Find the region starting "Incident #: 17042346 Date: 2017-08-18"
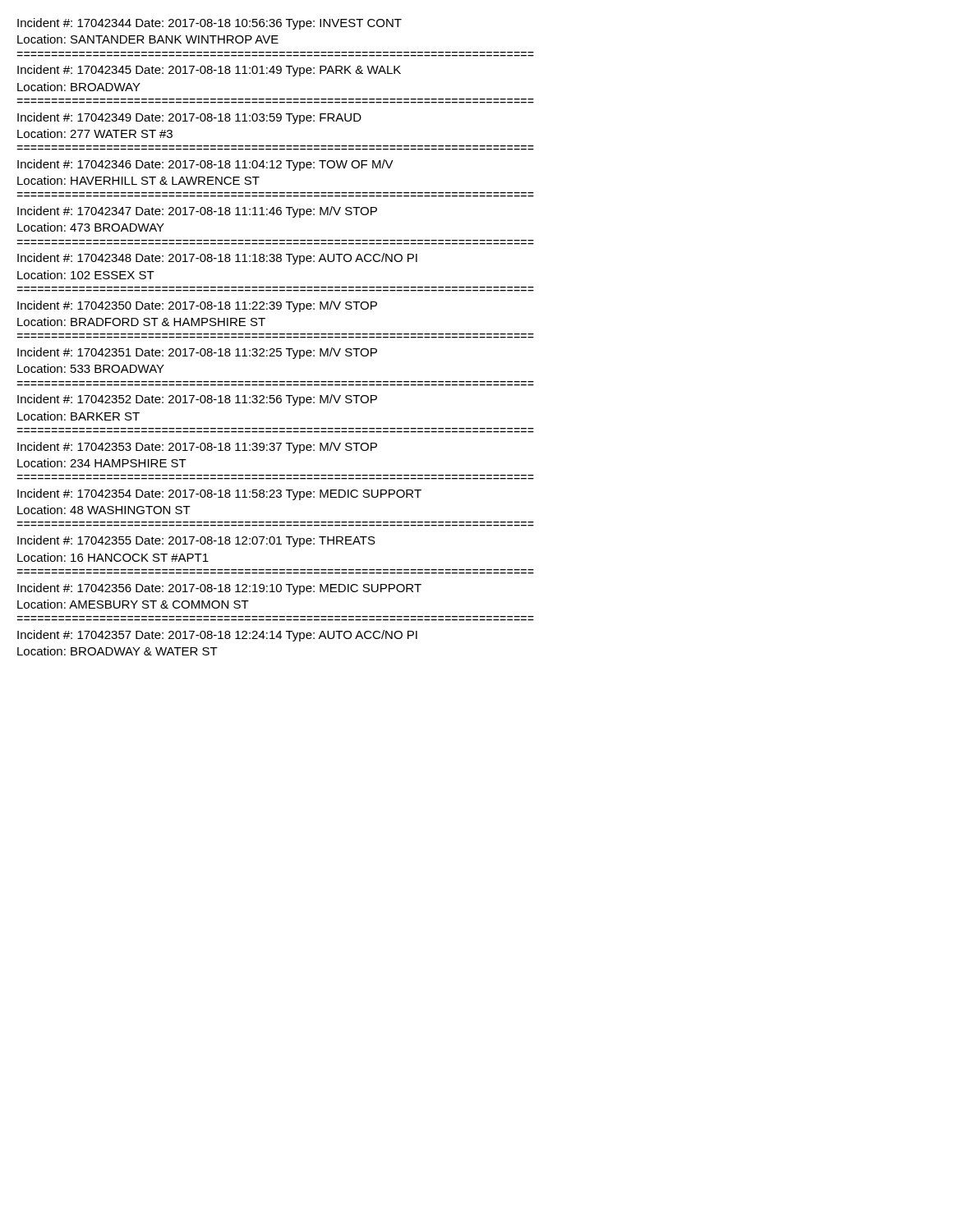953x1232 pixels. coord(205,165)
